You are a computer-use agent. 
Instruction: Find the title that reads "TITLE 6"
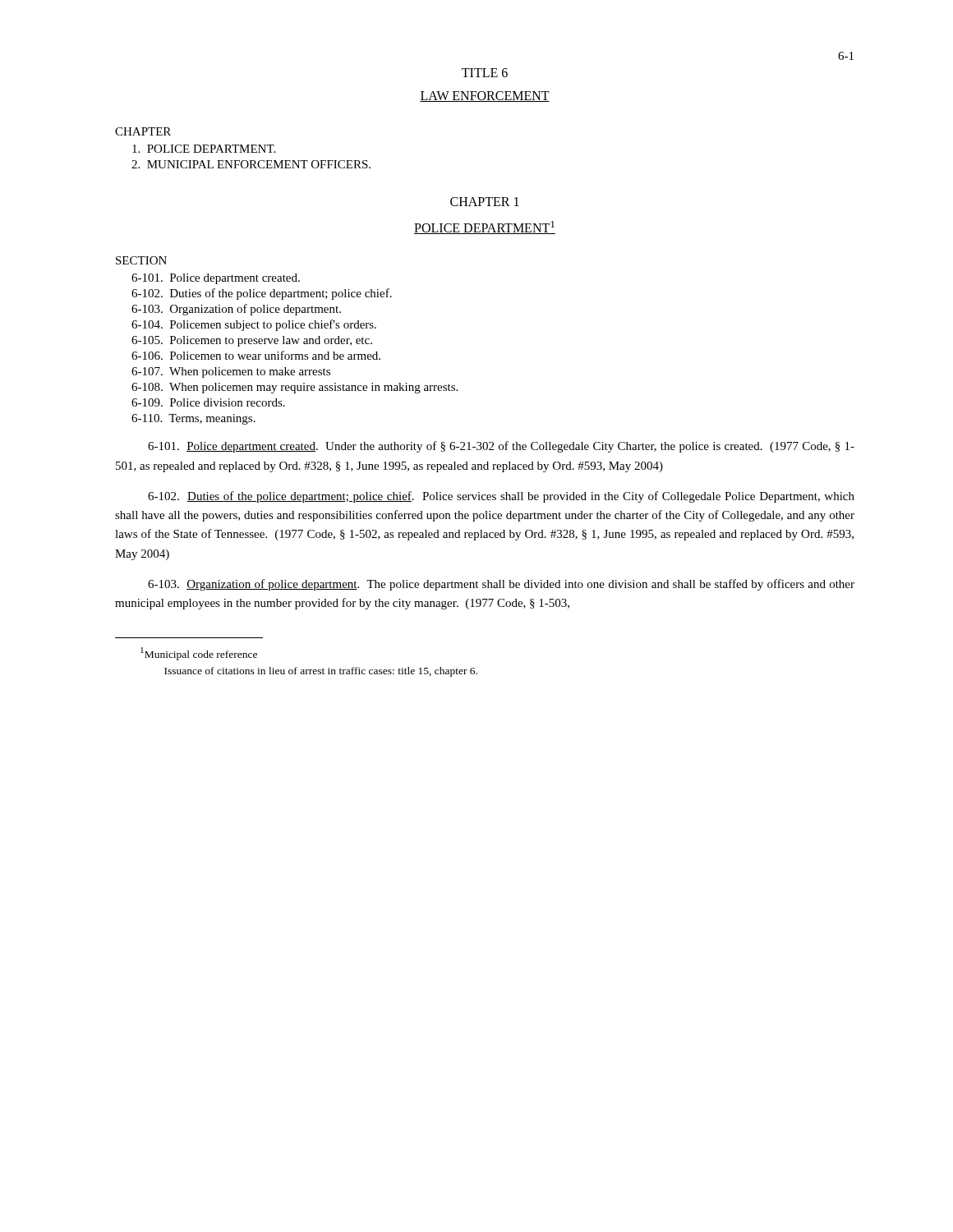[x=485, y=73]
